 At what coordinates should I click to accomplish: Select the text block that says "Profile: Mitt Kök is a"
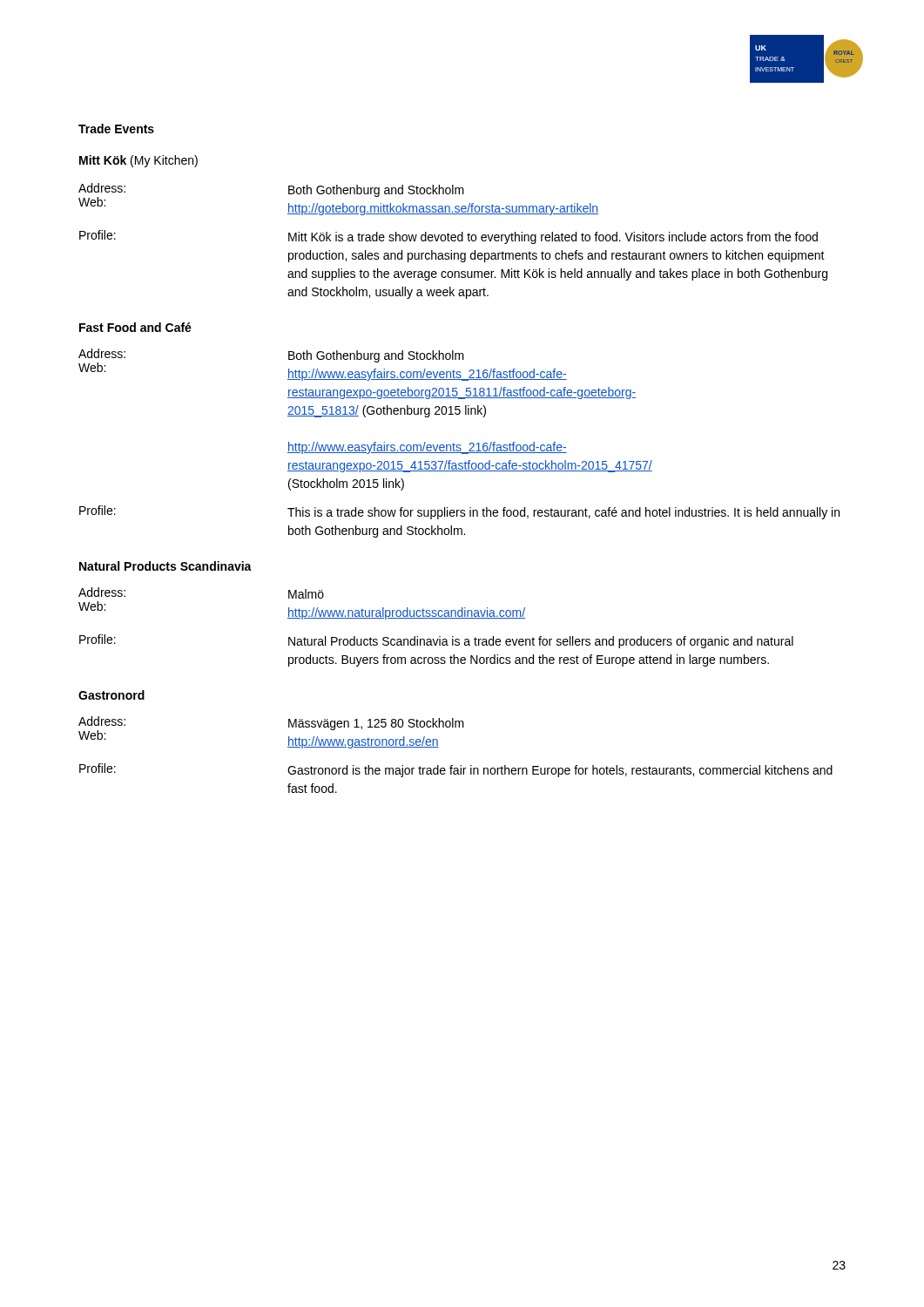click(x=462, y=265)
